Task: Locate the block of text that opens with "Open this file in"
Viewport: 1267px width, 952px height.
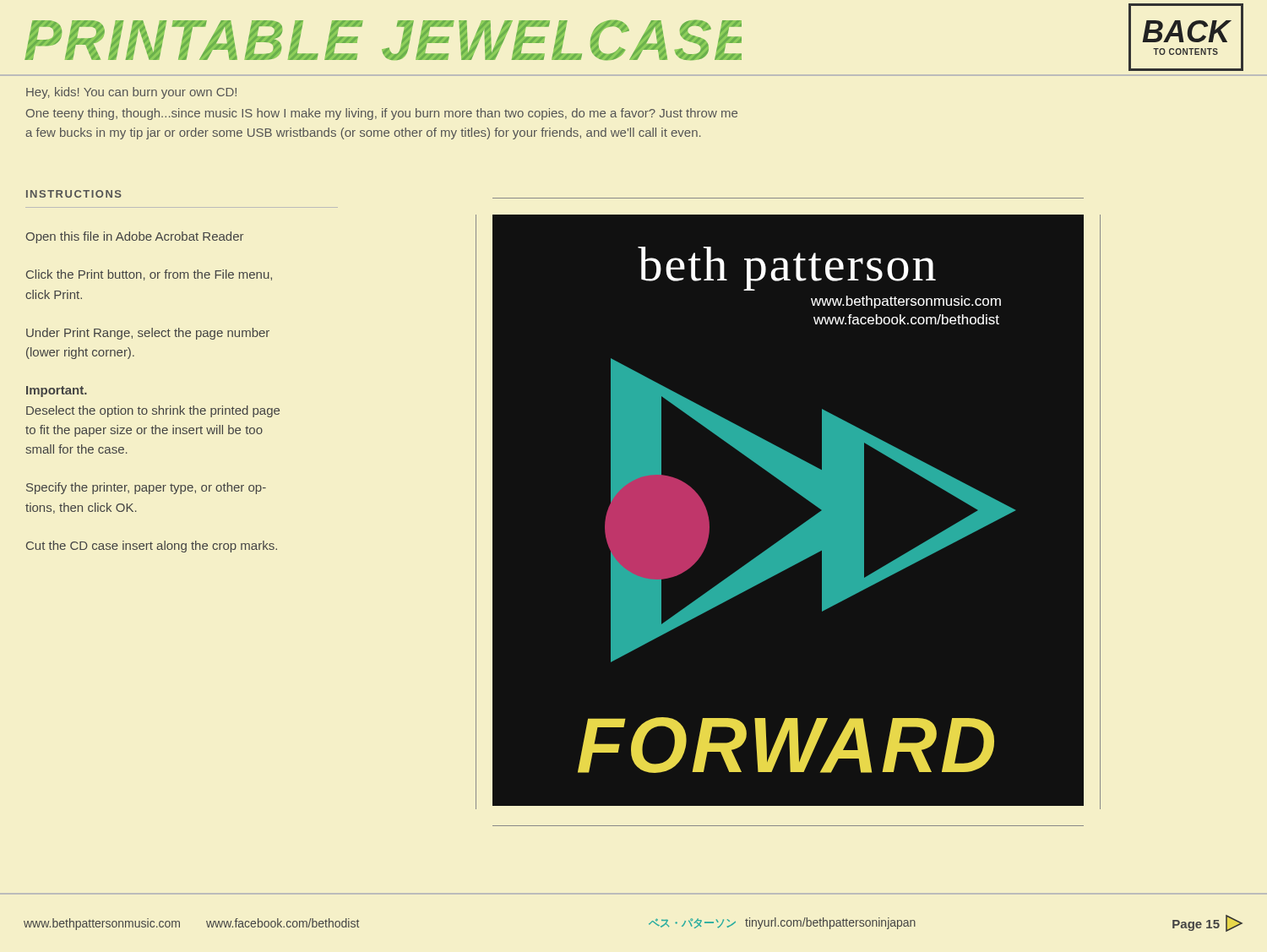Action: pos(134,236)
